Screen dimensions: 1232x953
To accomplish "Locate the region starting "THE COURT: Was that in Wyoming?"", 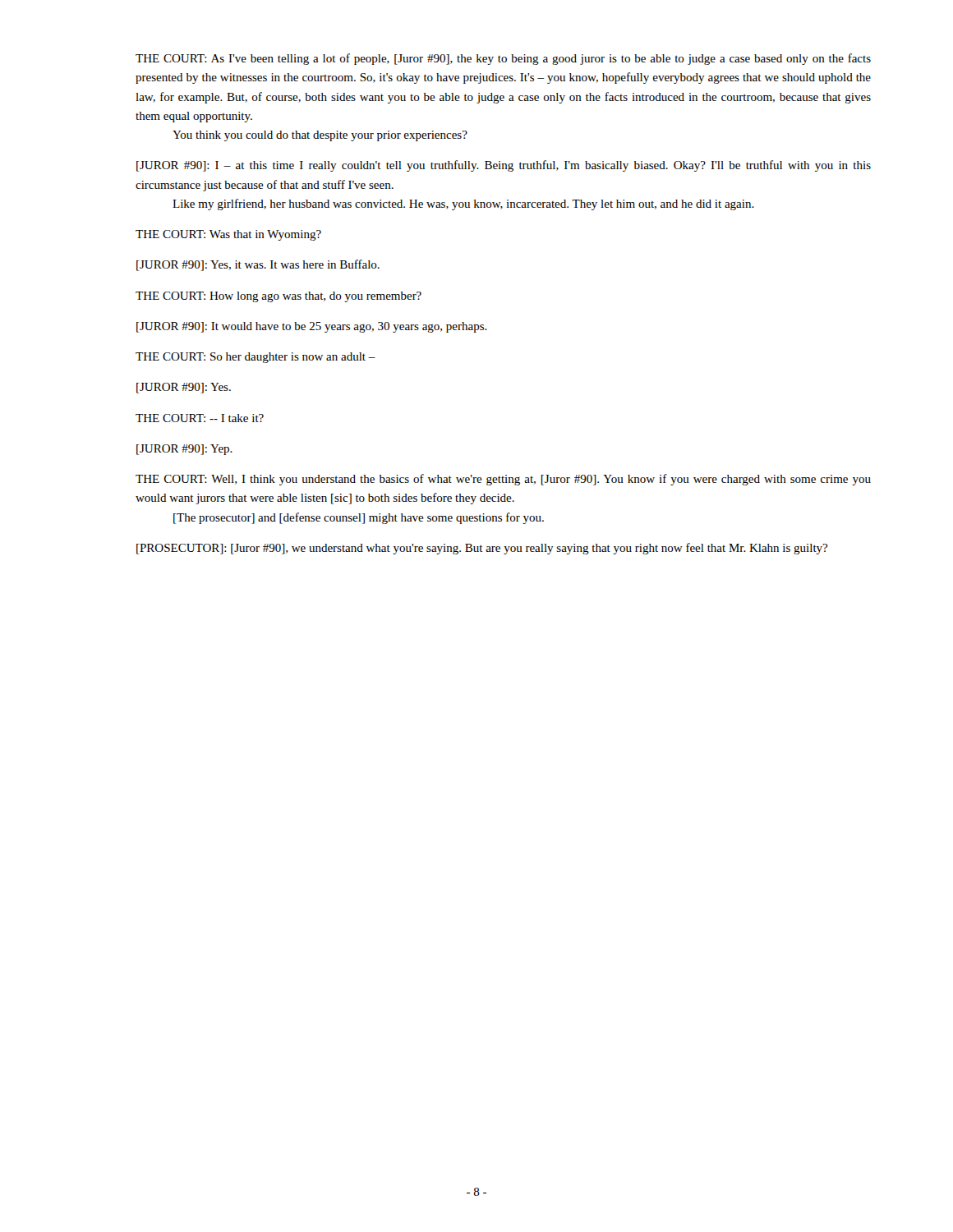I will pos(228,234).
